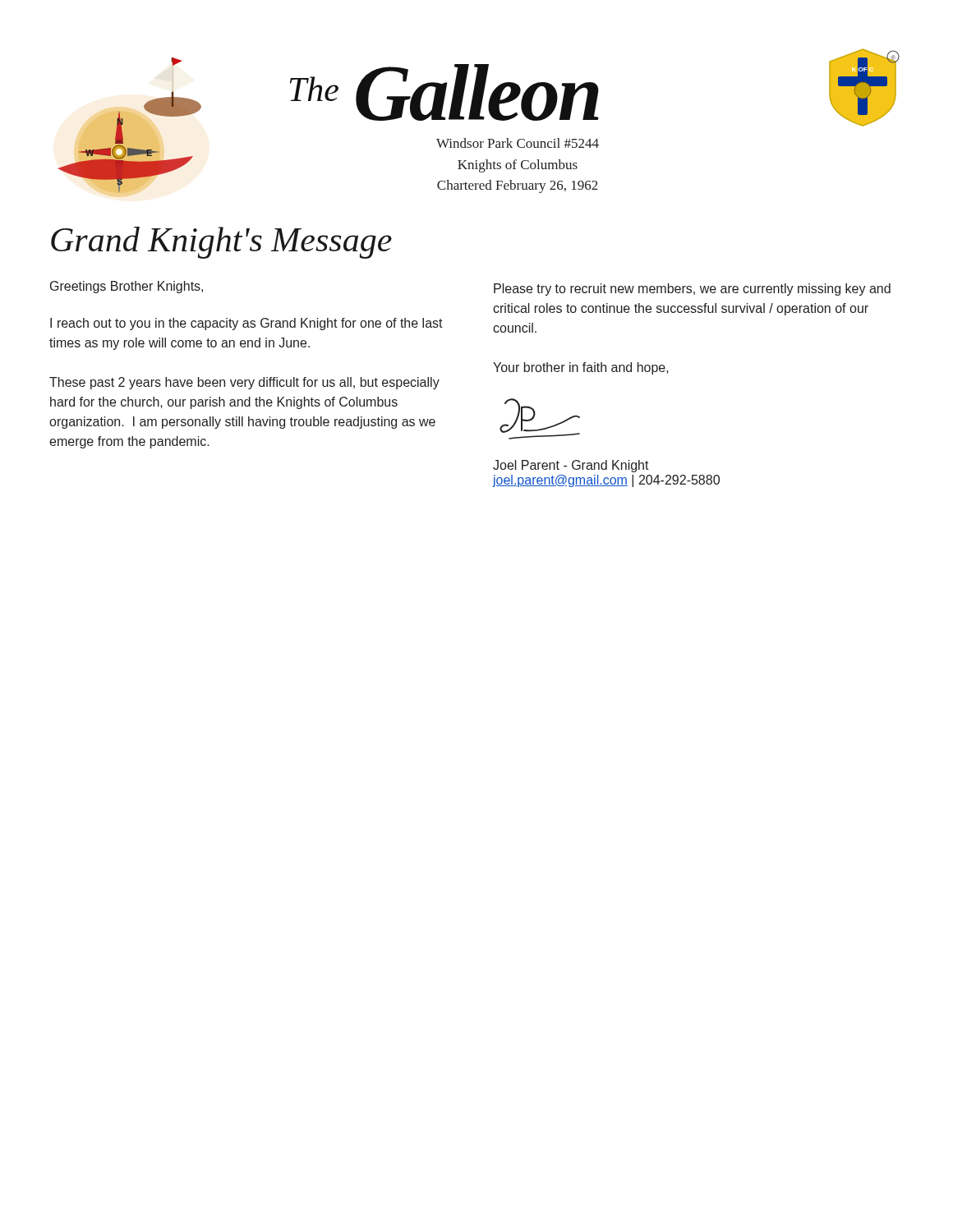Find the text block starting "Please try to"
953x1232 pixels.
tap(692, 308)
